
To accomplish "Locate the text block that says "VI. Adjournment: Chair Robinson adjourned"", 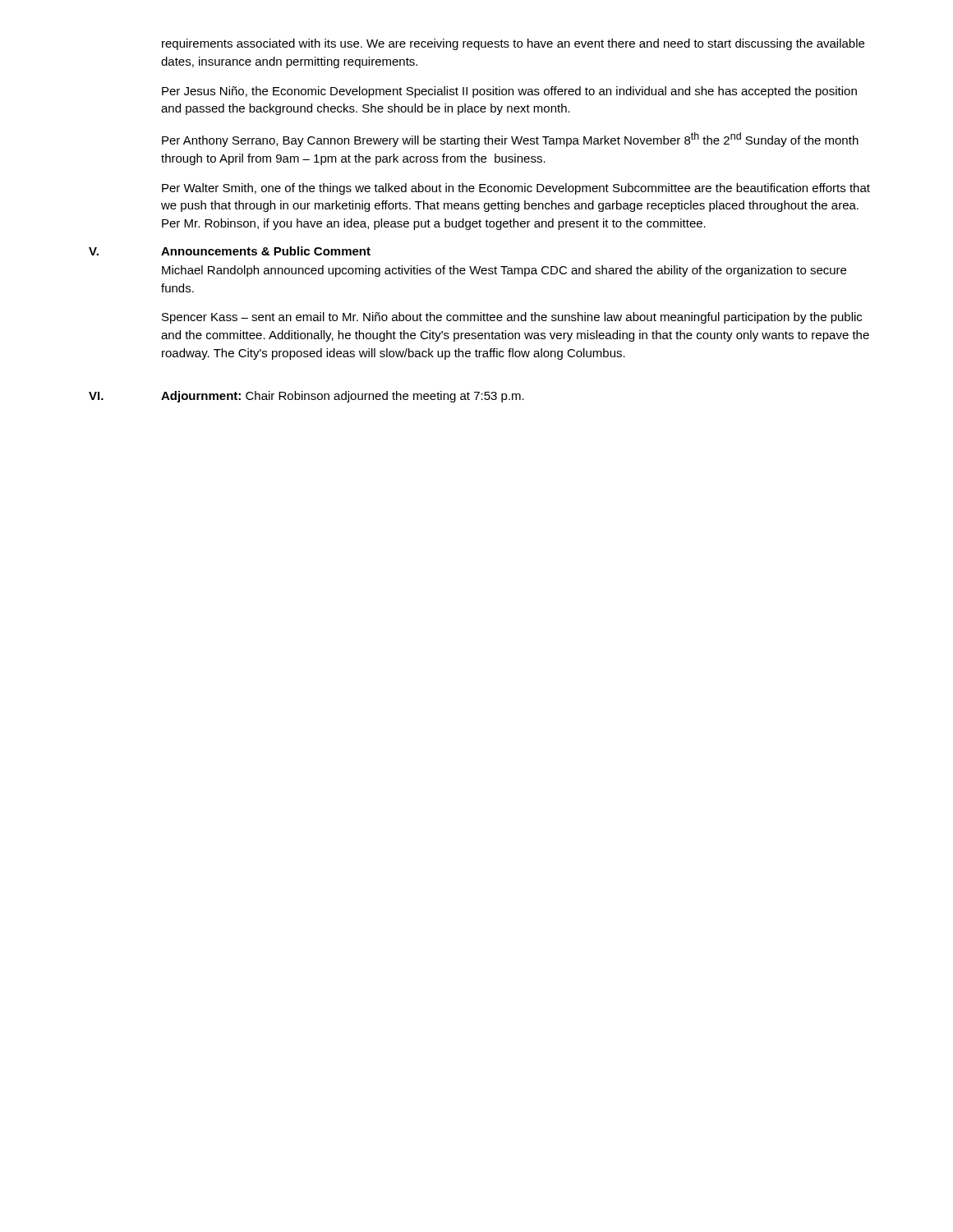I will point(484,395).
